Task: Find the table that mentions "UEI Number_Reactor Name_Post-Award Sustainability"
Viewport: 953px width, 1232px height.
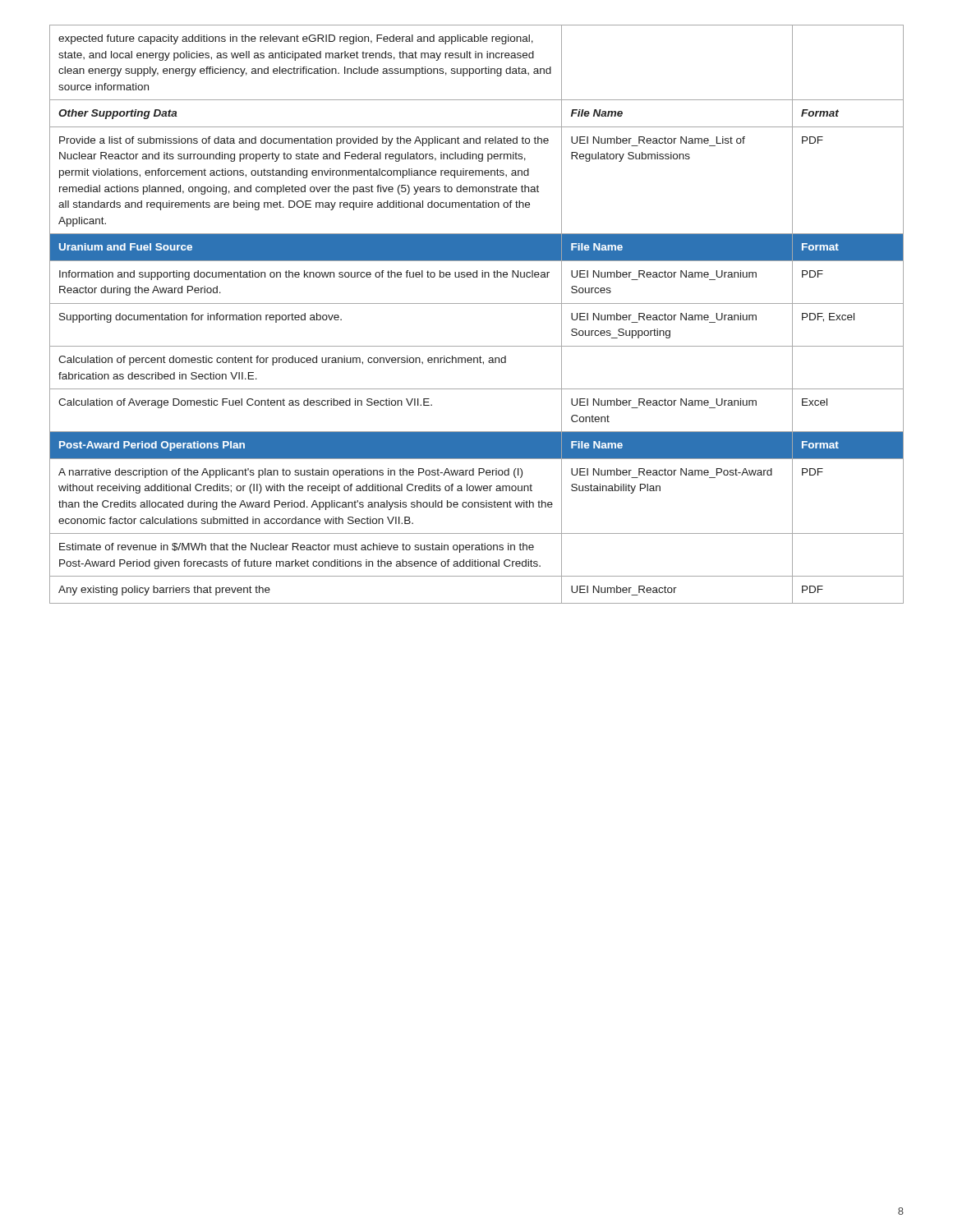Action: pos(476,314)
